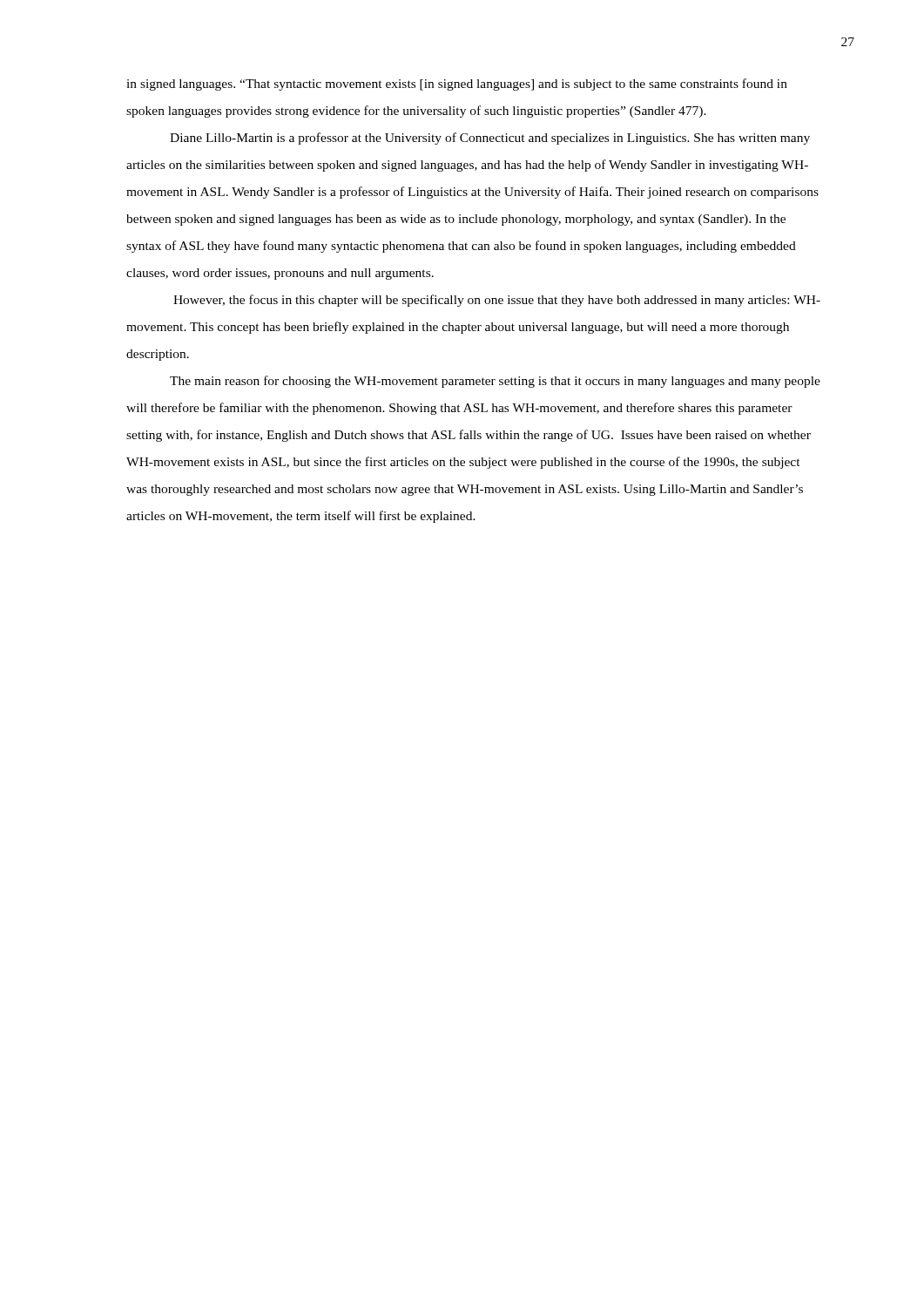Locate the block of text that opens with "Diane Lillo-Martin is a professor at"

click(472, 205)
